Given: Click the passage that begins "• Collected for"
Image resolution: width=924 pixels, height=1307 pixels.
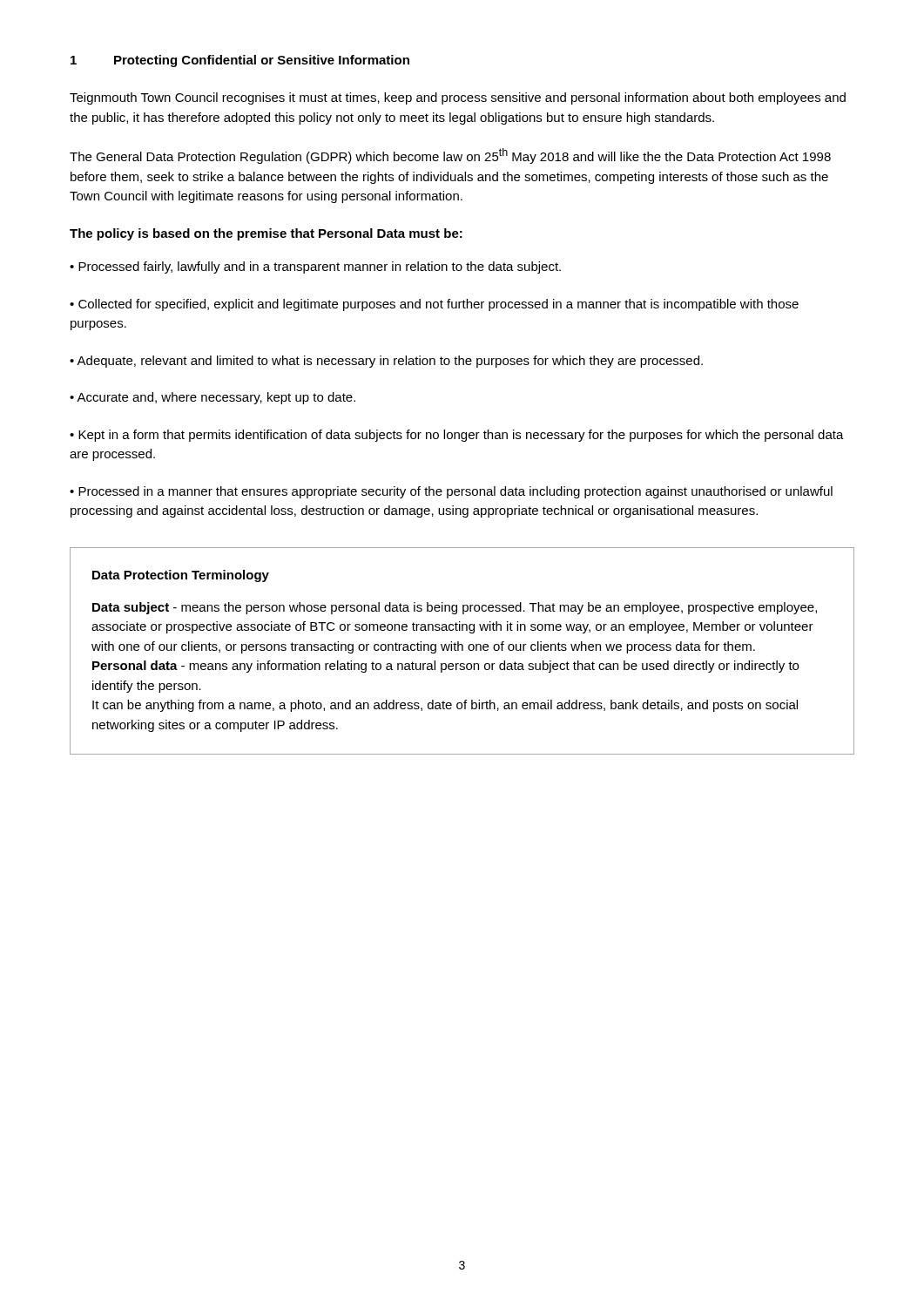Looking at the screenshot, I should [462, 314].
